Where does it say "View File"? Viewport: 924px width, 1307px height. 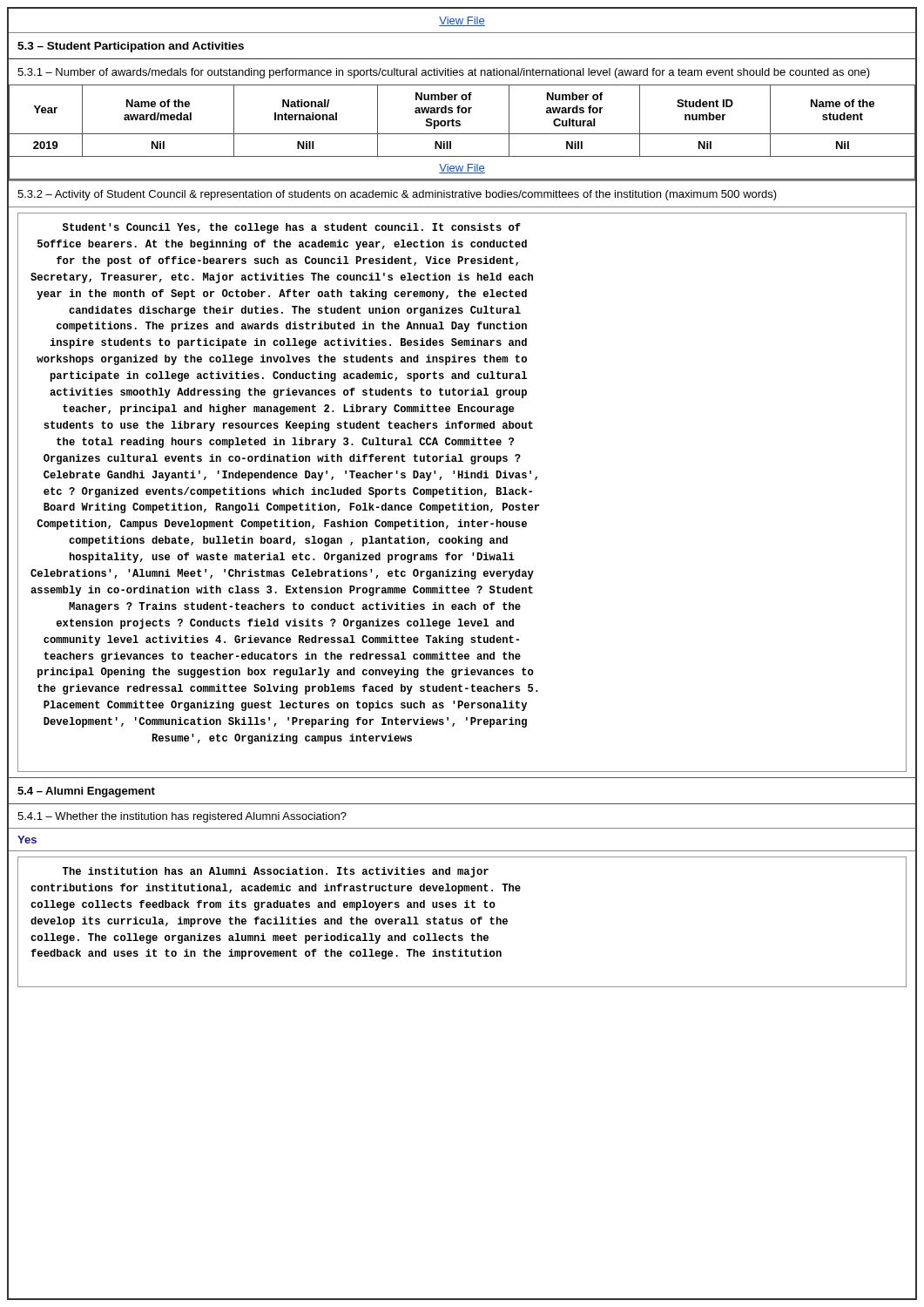pos(462,21)
